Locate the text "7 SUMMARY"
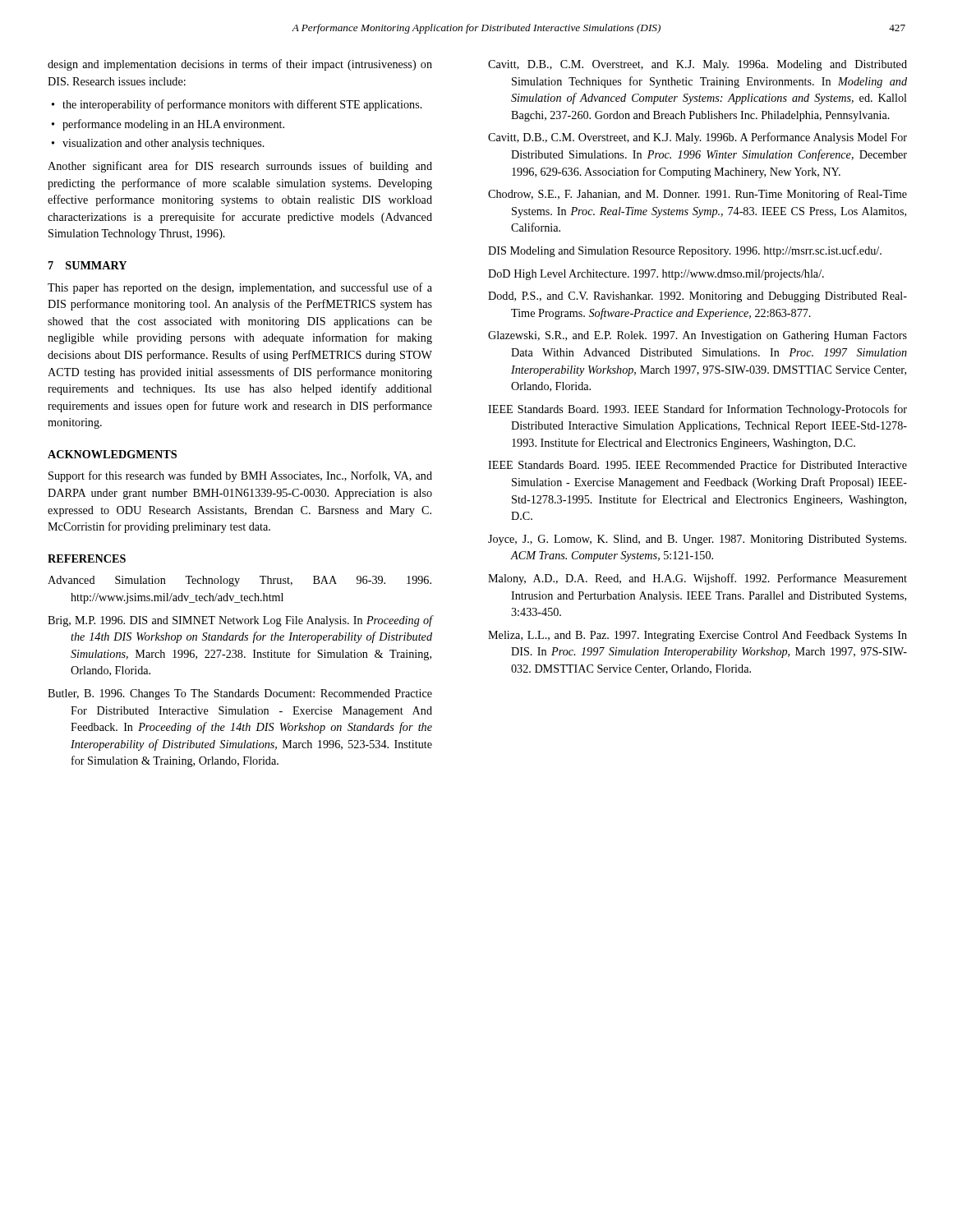The width and height of the screenshot is (953, 1232). (87, 265)
